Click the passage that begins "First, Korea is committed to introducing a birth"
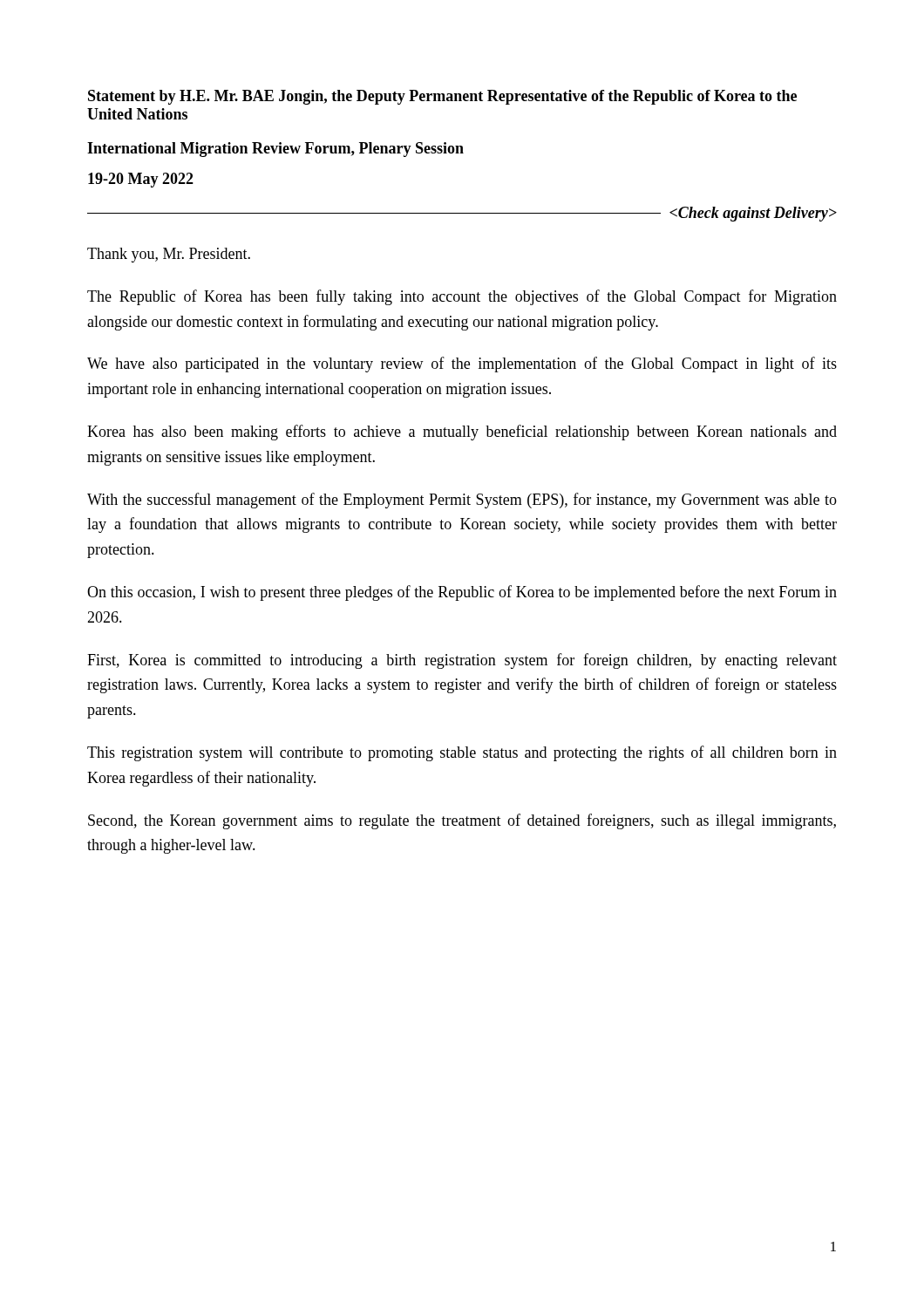This screenshot has height=1308, width=924. point(462,685)
